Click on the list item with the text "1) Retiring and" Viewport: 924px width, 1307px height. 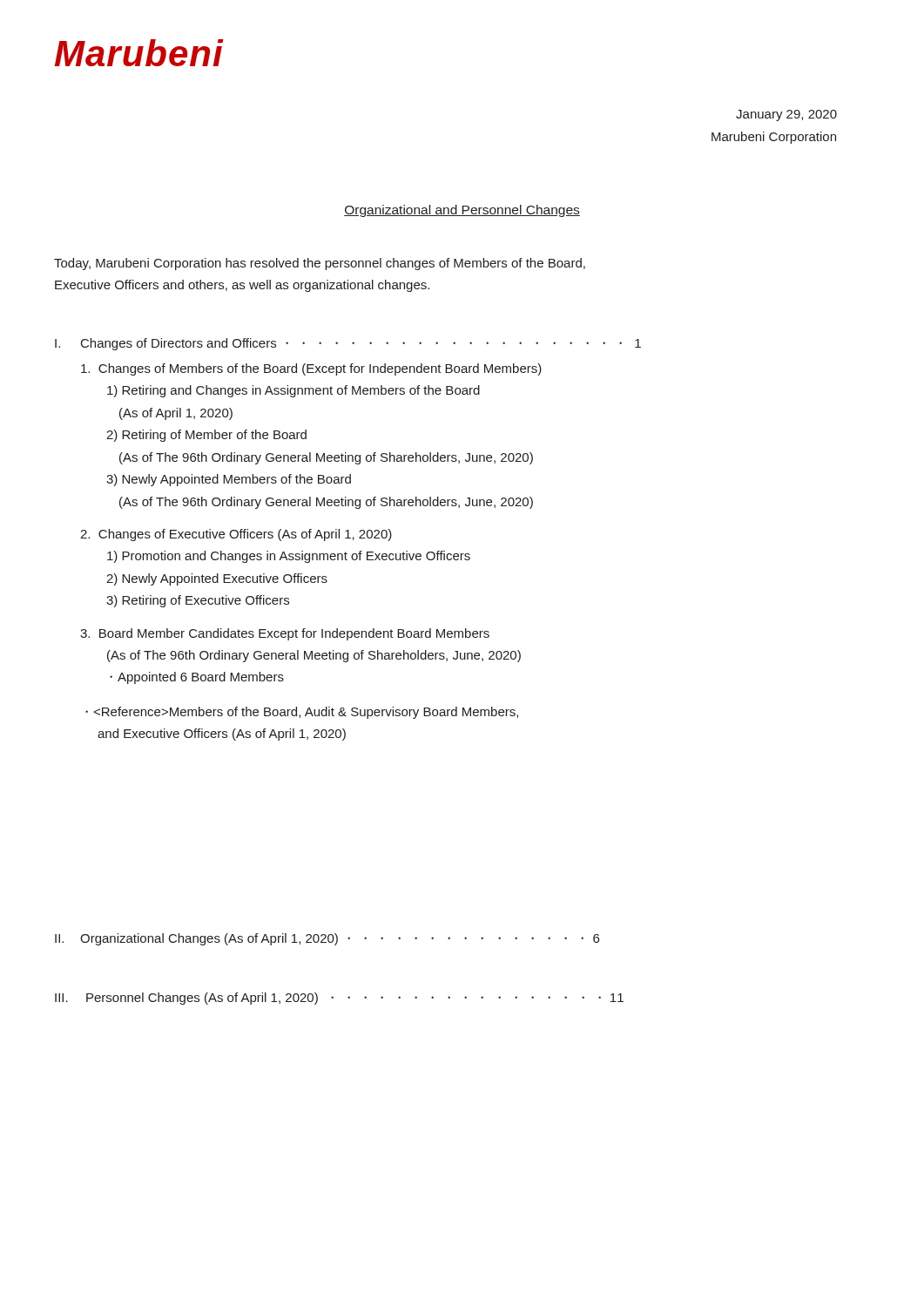(x=293, y=390)
